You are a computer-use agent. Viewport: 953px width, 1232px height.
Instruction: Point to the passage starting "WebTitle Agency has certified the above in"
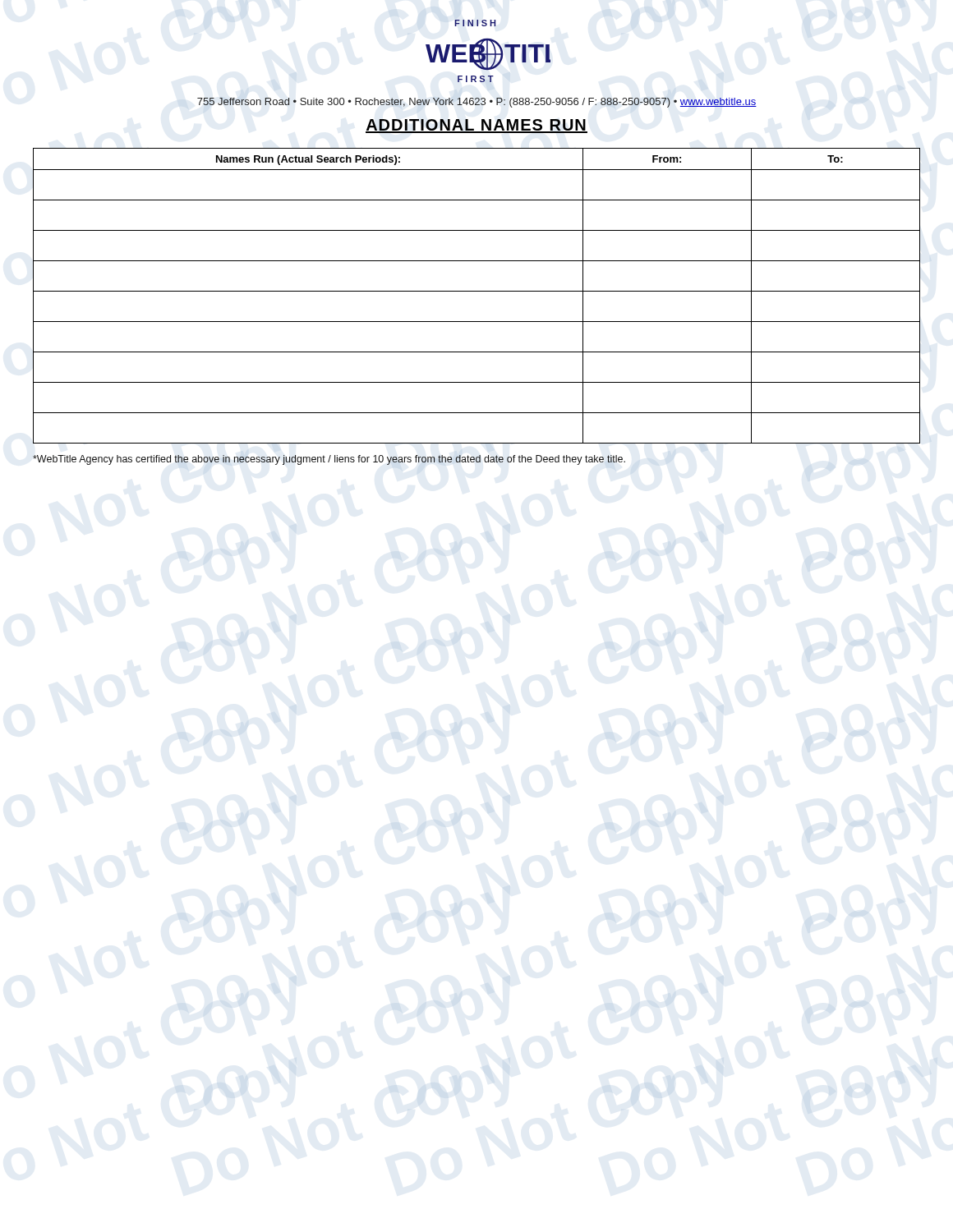(329, 459)
